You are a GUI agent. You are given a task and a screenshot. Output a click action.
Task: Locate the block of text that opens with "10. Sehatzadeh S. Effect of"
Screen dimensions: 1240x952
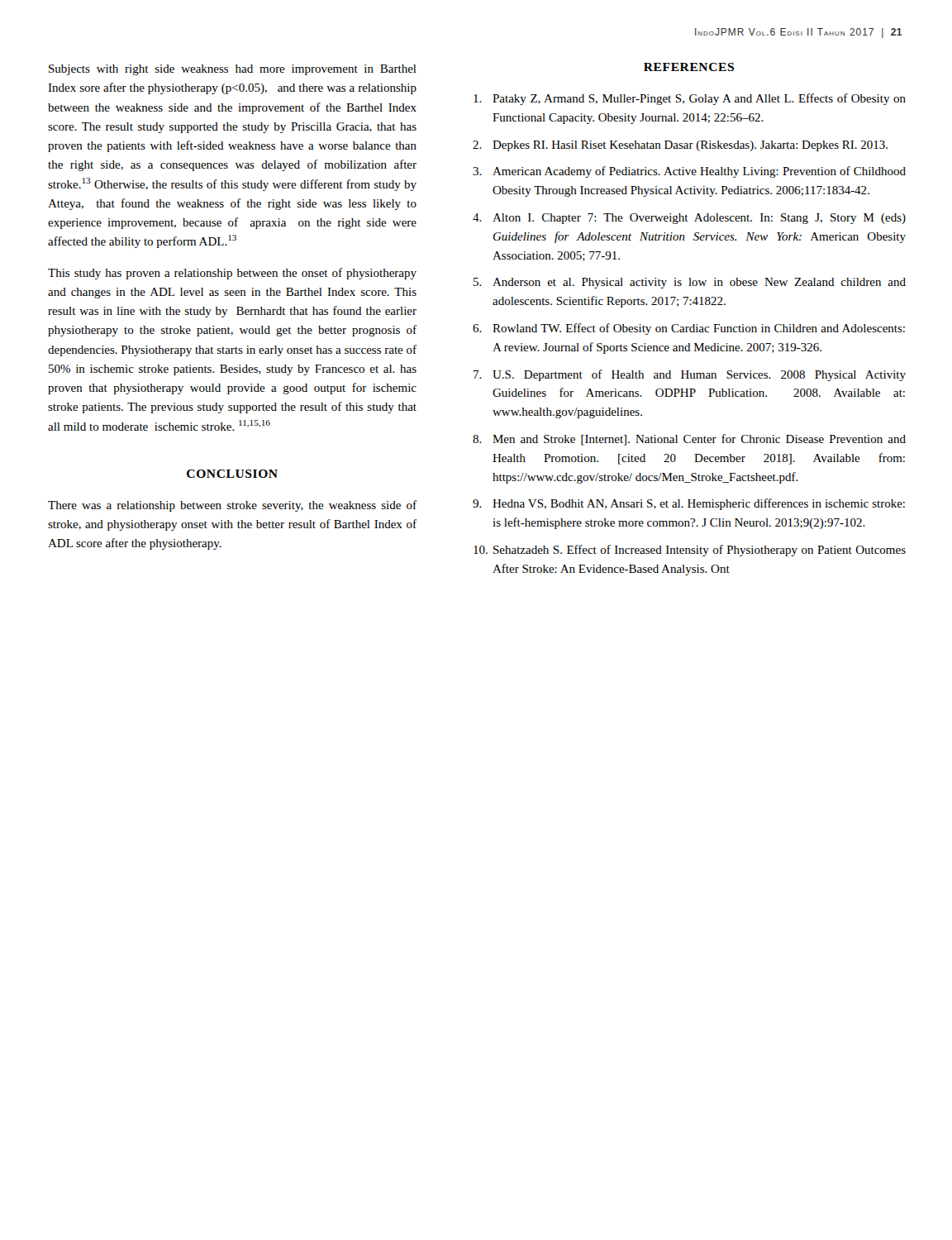pos(689,559)
